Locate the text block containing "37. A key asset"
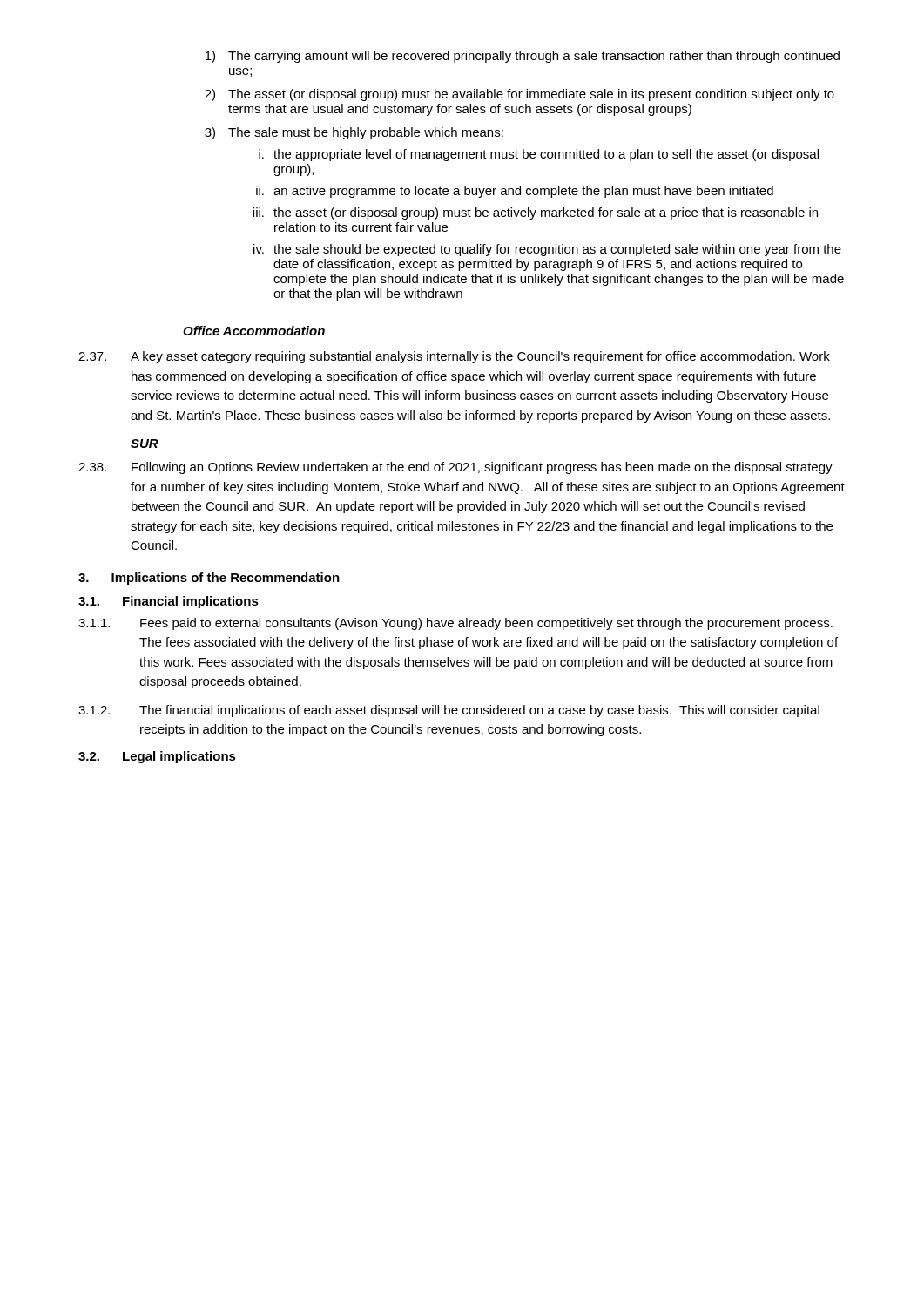Viewport: 924px width, 1307px height. (462, 386)
